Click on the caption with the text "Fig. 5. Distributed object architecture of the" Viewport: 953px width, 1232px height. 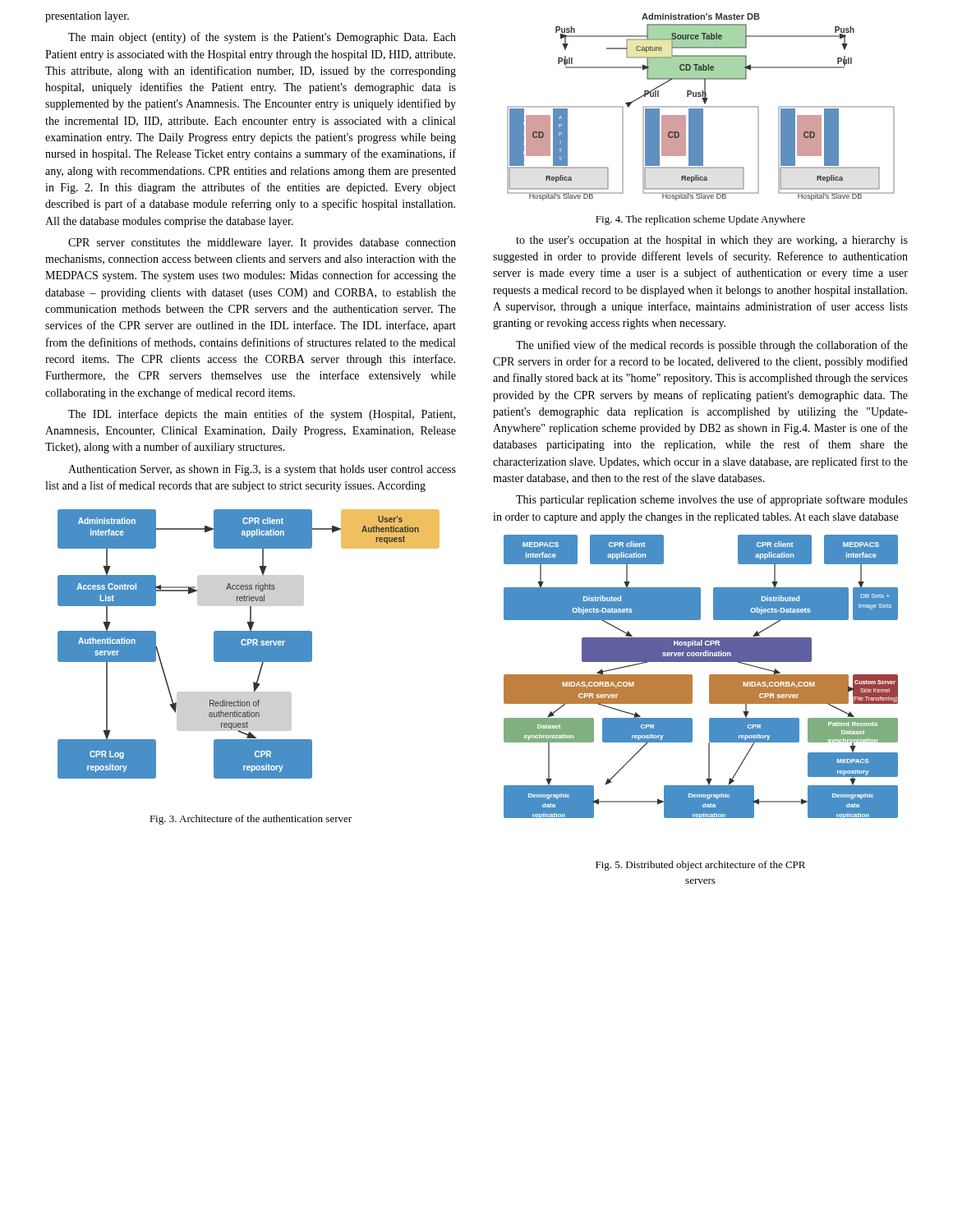[700, 873]
